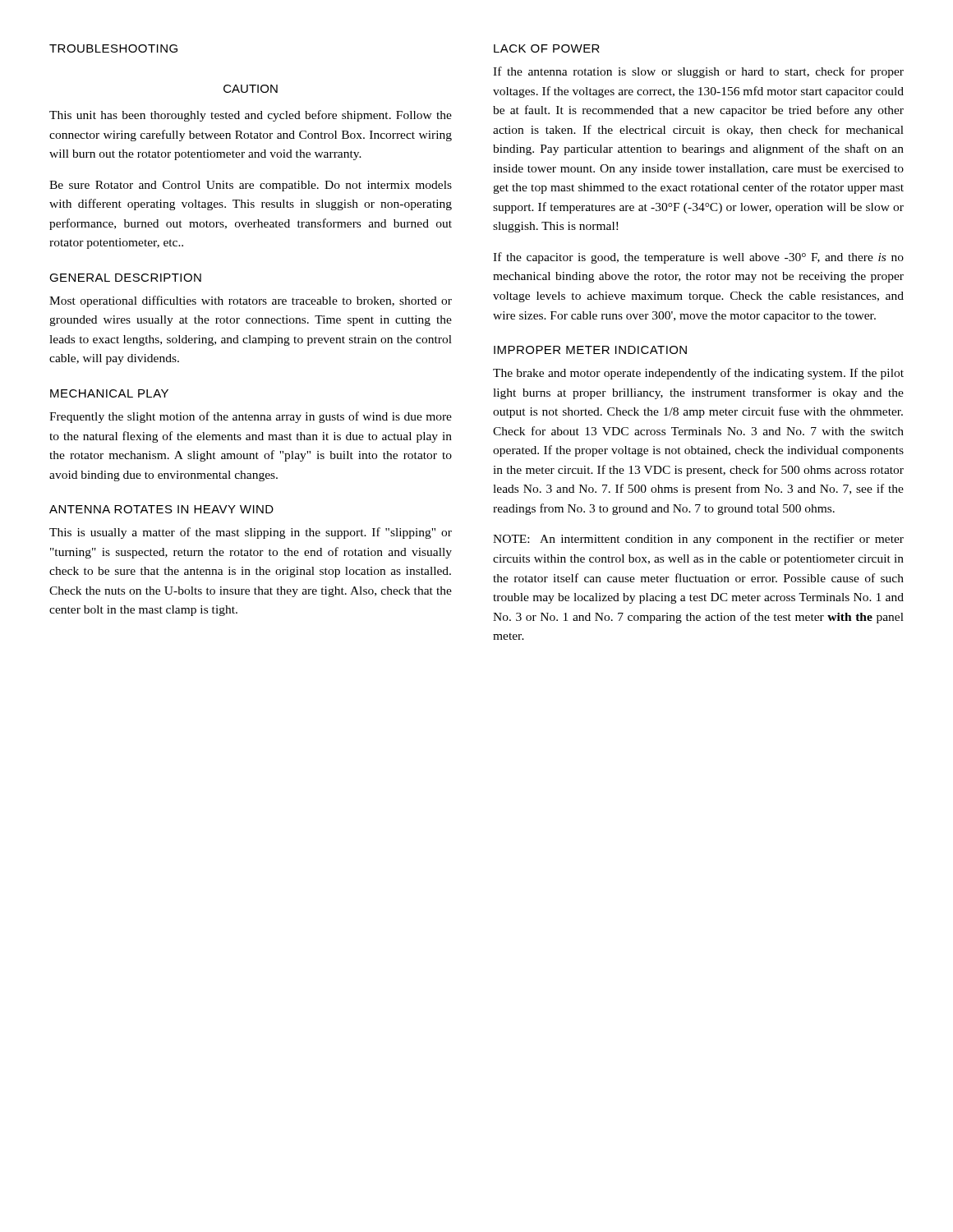953x1232 pixels.
Task: Click on the section header that says "MECHANICAL PLAY"
Action: point(109,393)
